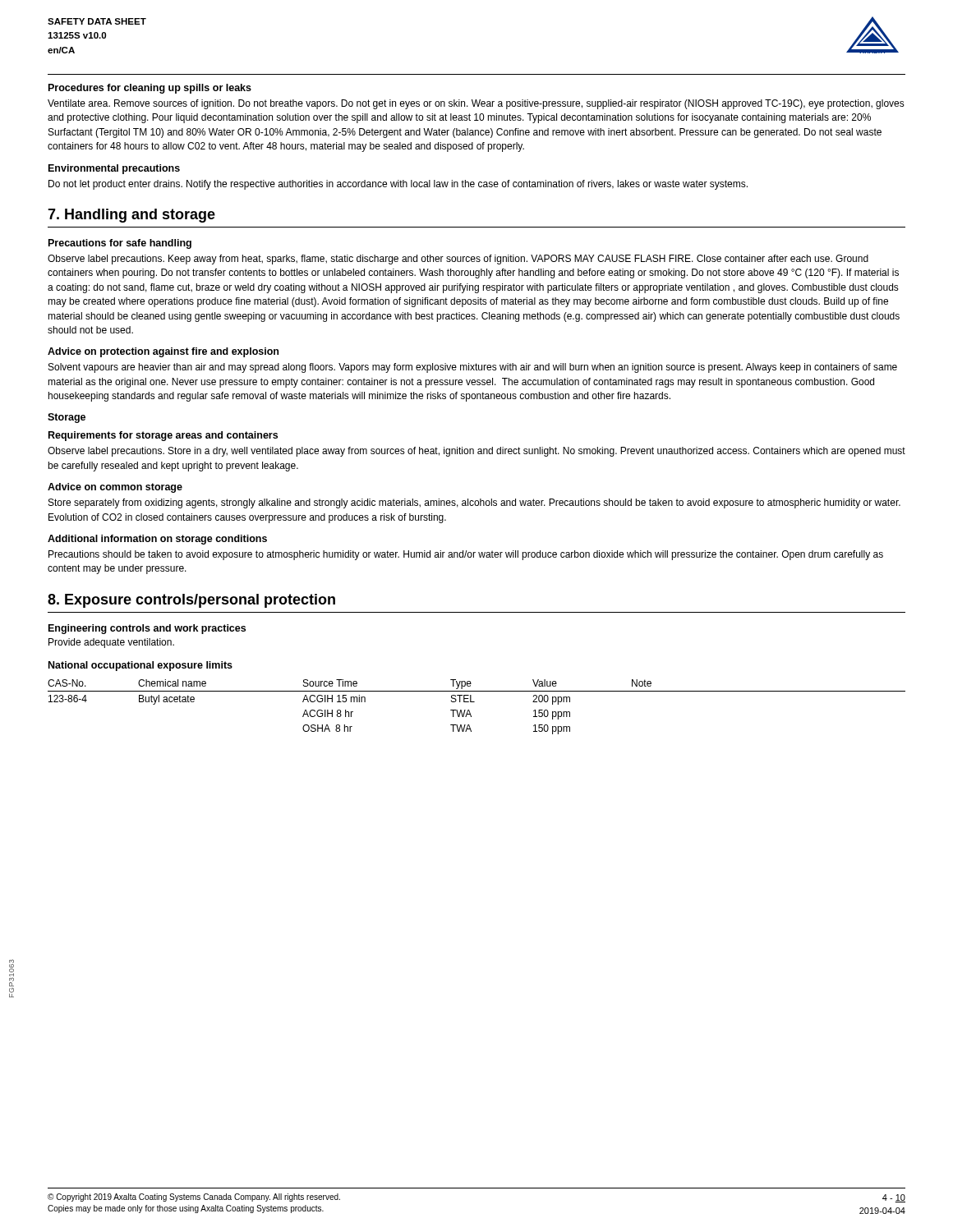Find the text block starting "Store separately from oxidizing agents, strongly"
The image size is (953, 1232).
(x=474, y=510)
